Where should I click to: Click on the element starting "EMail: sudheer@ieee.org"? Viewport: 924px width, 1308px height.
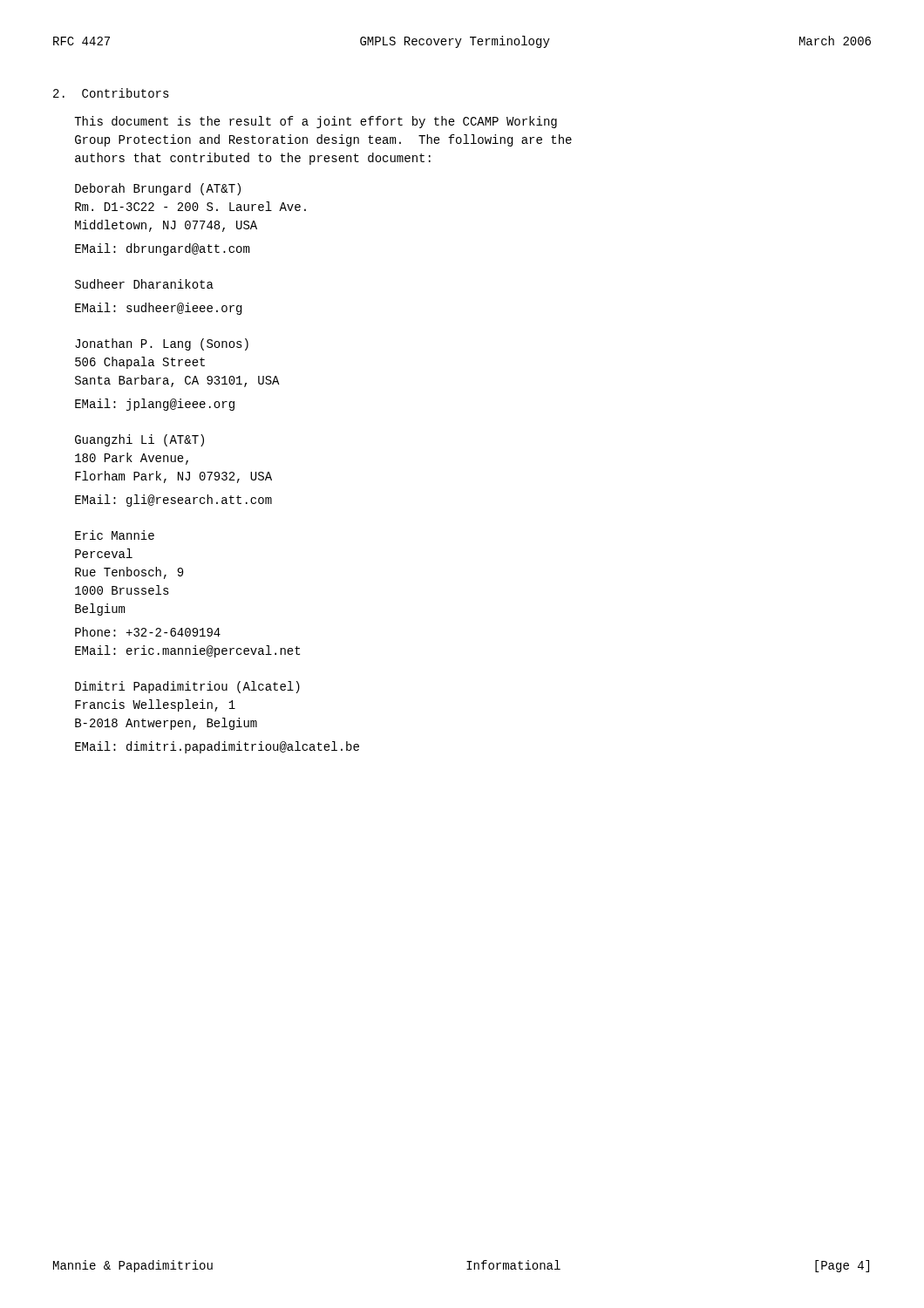click(148, 309)
